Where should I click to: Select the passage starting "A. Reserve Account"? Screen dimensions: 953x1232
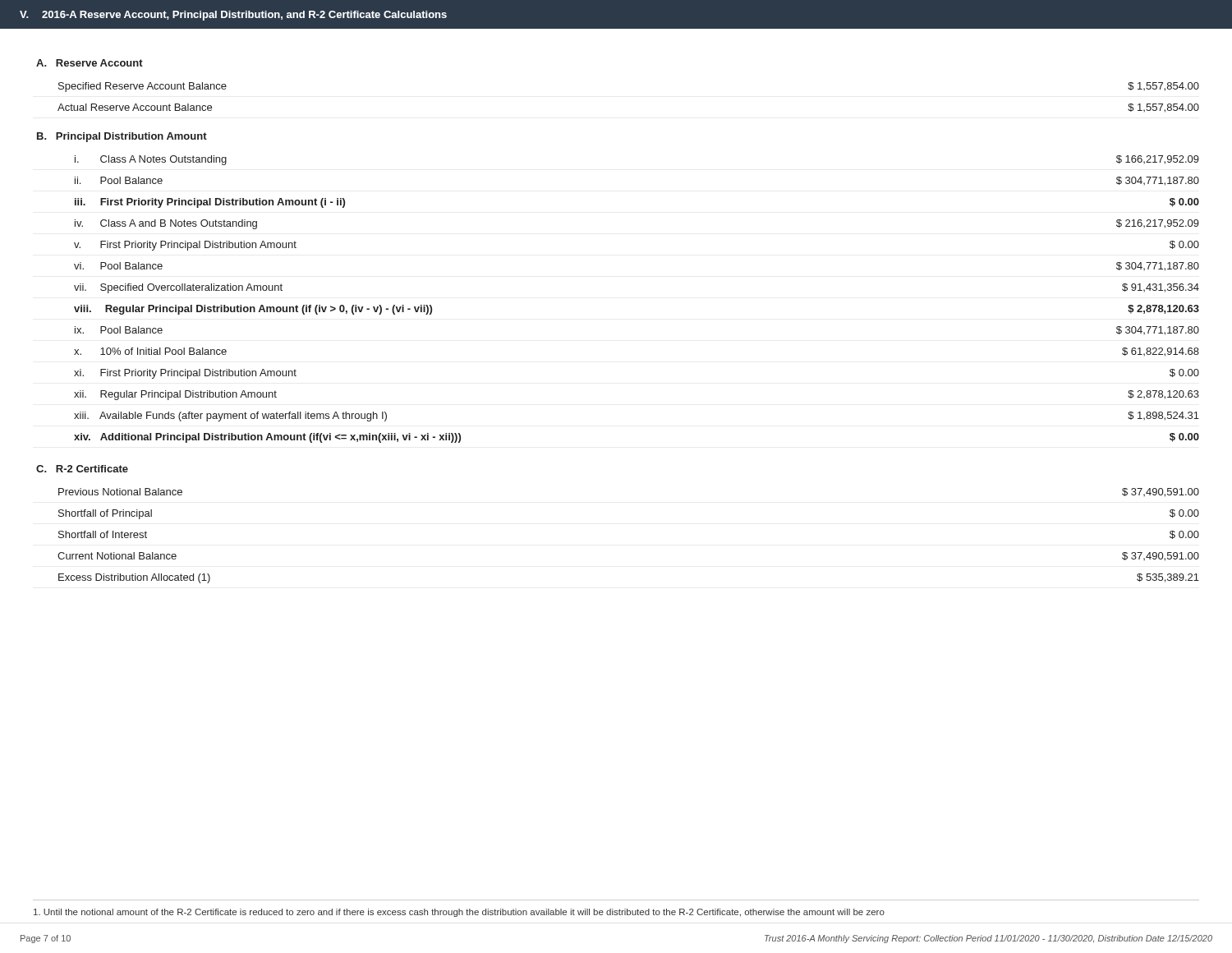coord(89,63)
